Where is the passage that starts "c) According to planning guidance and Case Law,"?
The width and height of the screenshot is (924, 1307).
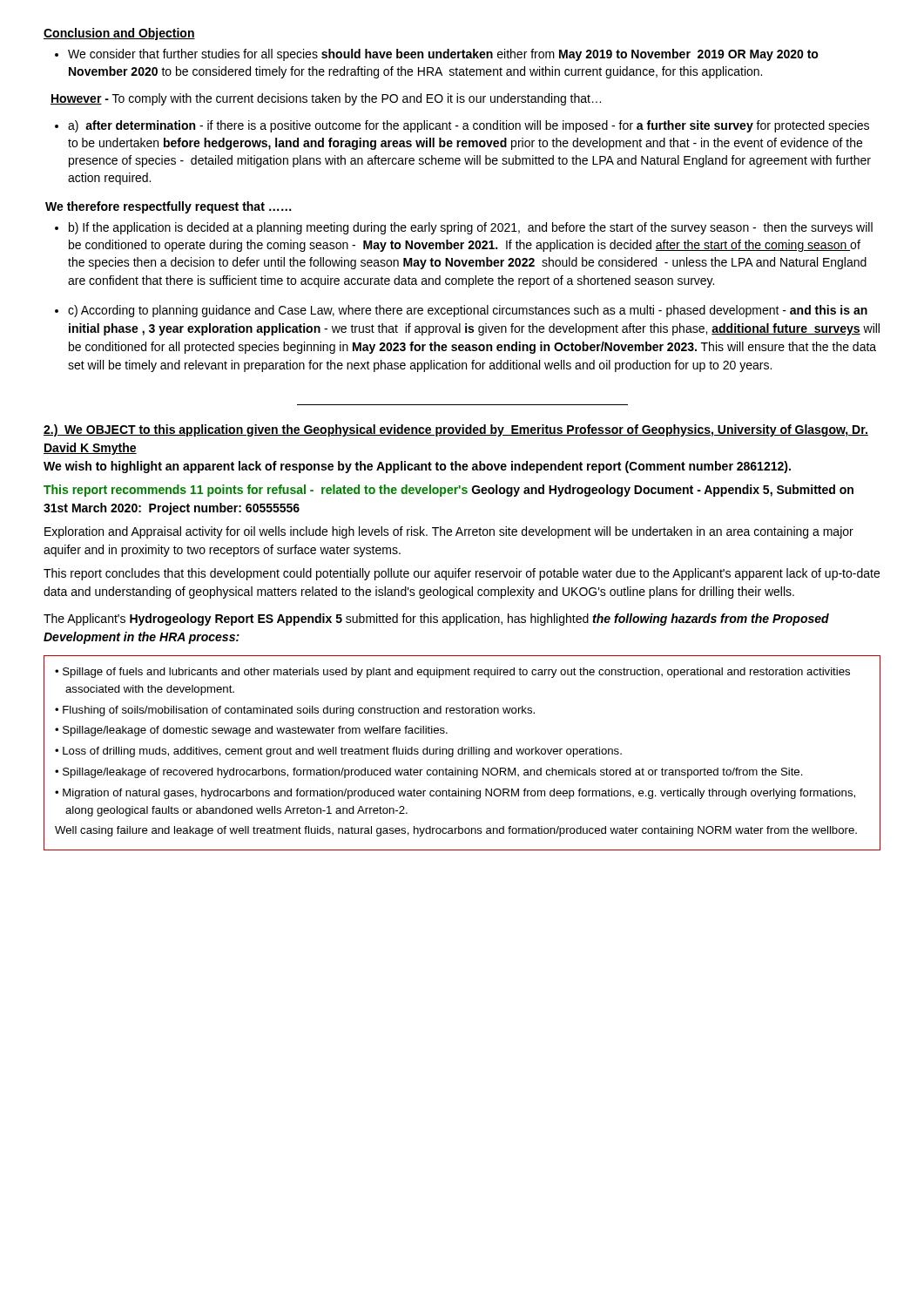tap(462, 338)
